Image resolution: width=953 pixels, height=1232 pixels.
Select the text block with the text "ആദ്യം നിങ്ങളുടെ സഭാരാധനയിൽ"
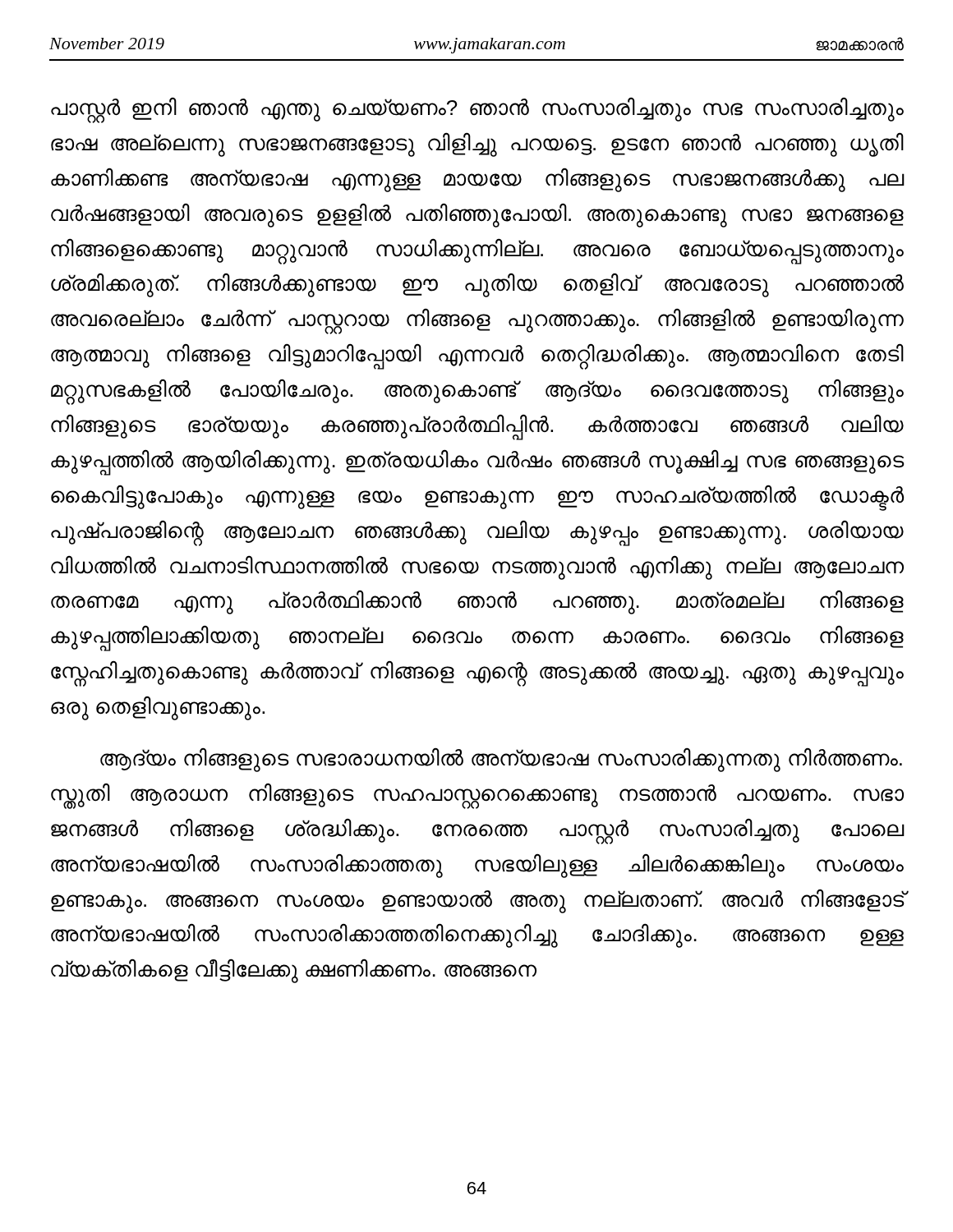[476, 864]
